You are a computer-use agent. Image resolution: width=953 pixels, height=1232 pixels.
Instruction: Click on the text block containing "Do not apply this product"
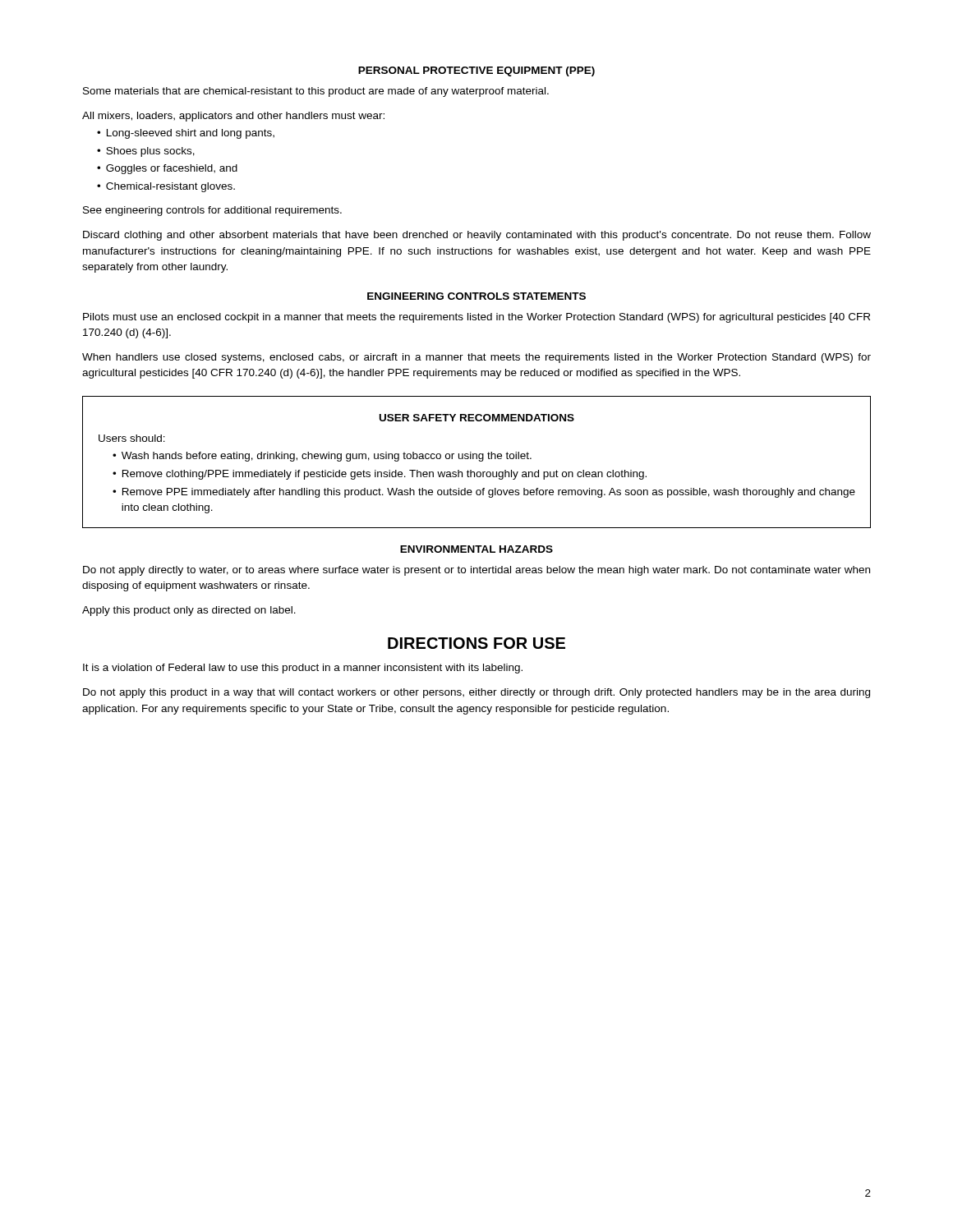coord(476,700)
